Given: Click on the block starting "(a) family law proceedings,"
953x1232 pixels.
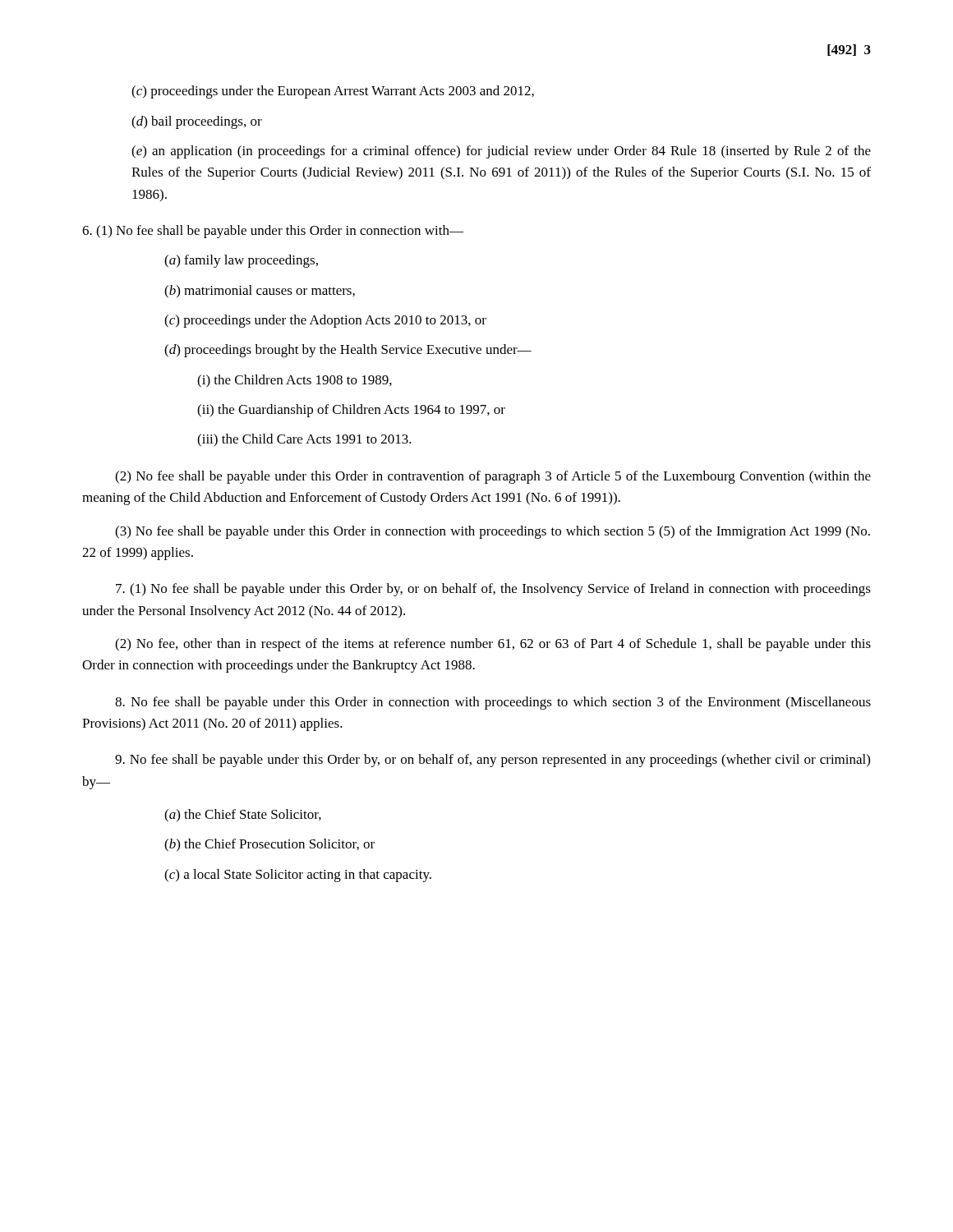Looking at the screenshot, I should pyautogui.click(x=241, y=260).
